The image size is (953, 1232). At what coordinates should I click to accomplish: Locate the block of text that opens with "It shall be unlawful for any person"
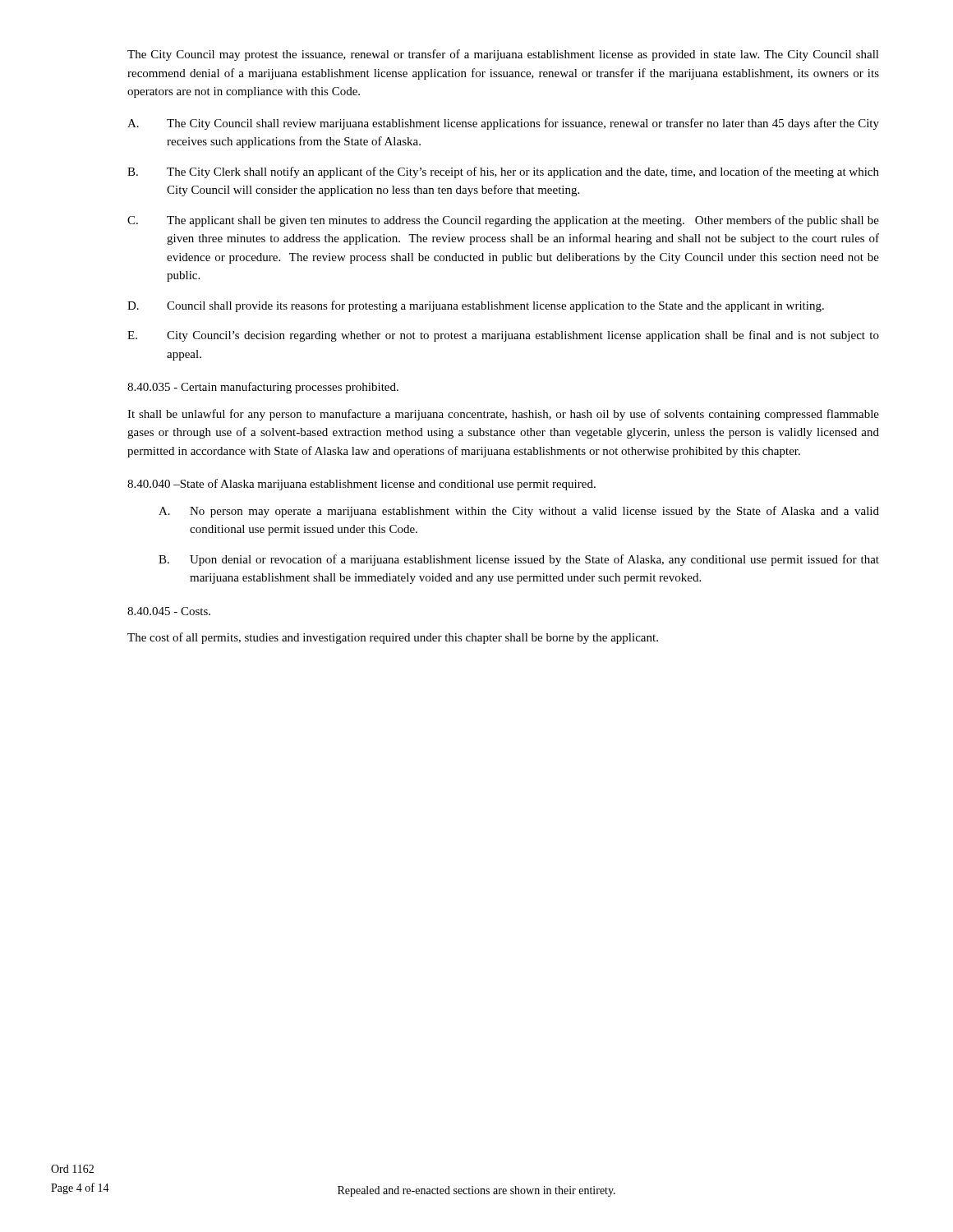[x=503, y=432]
